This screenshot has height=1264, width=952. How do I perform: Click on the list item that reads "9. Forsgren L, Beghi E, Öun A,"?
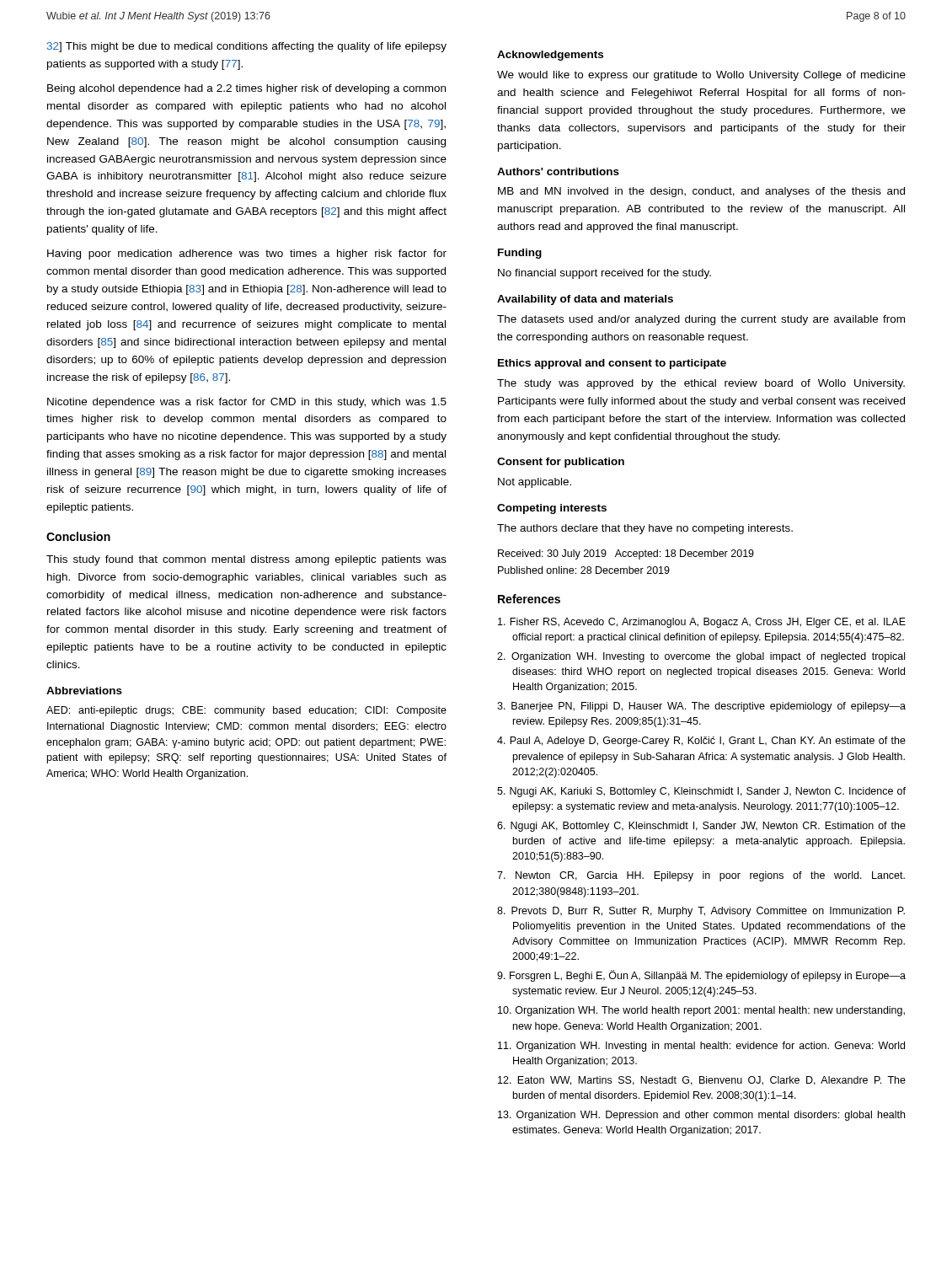click(701, 984)
